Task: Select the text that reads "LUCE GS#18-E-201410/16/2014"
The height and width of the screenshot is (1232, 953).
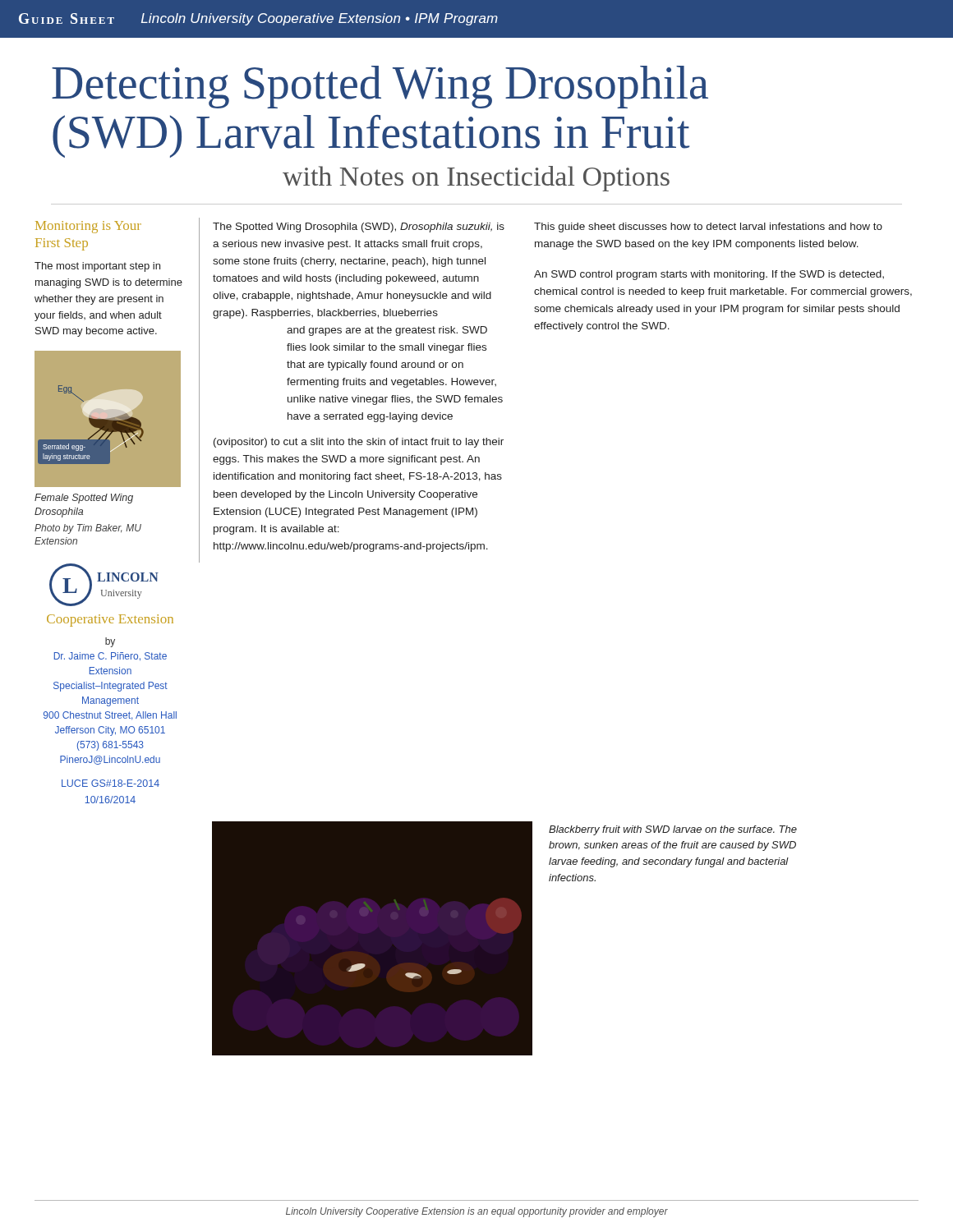Action: point(110,791)
